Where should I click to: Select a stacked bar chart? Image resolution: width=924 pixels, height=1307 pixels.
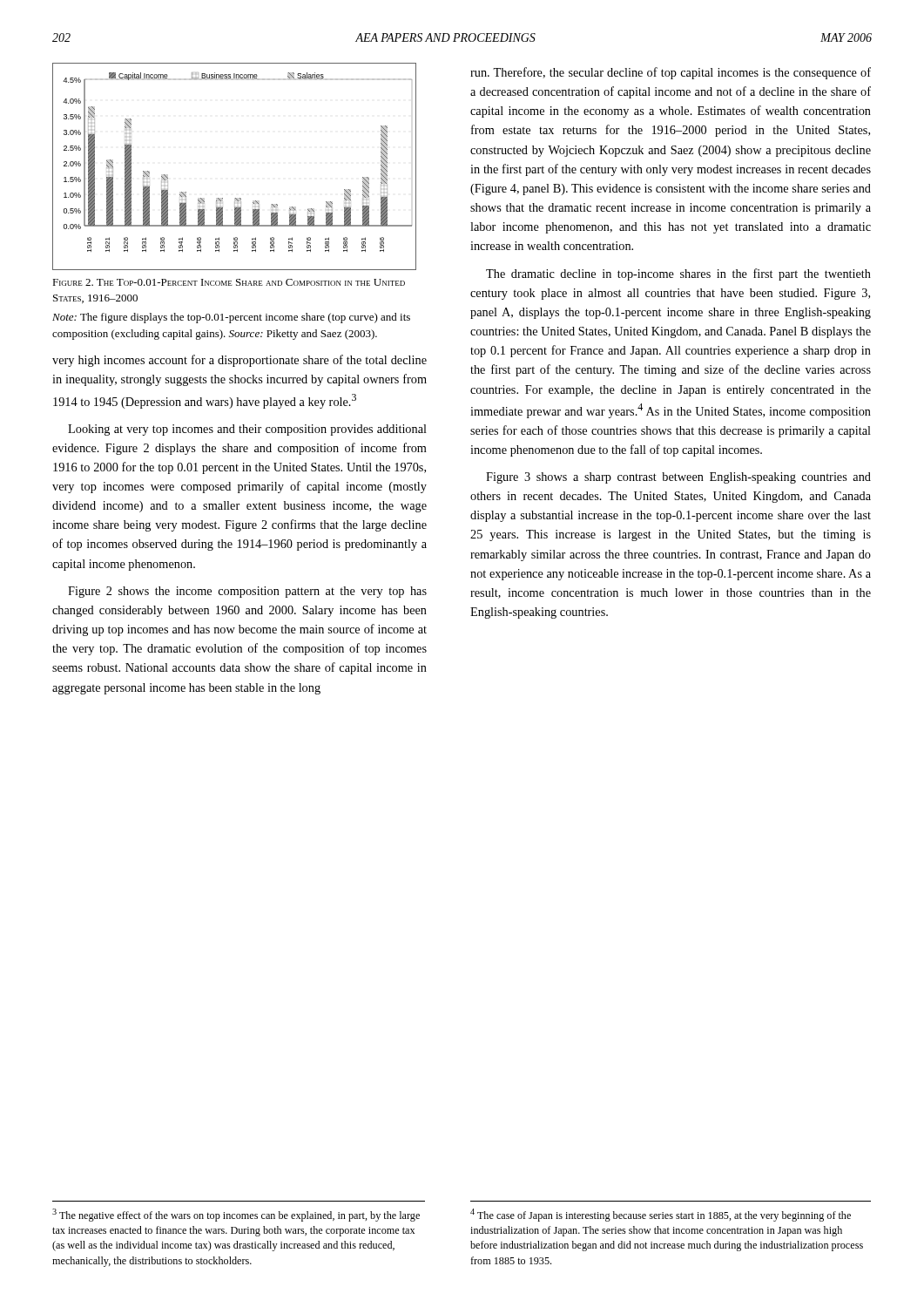pos(234,166)
